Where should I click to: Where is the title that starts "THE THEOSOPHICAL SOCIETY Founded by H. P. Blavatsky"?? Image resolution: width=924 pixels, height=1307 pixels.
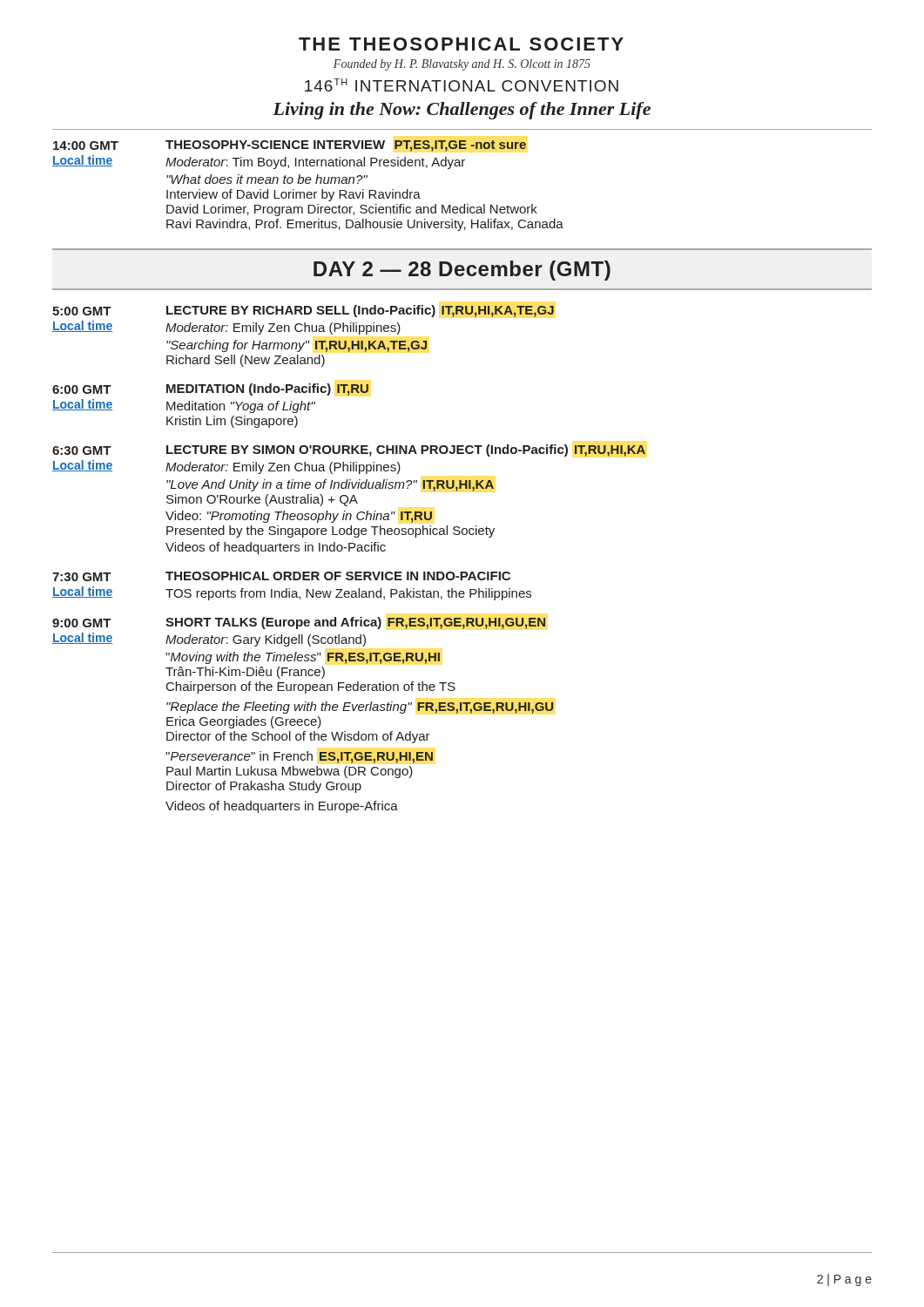click(462, 77)
